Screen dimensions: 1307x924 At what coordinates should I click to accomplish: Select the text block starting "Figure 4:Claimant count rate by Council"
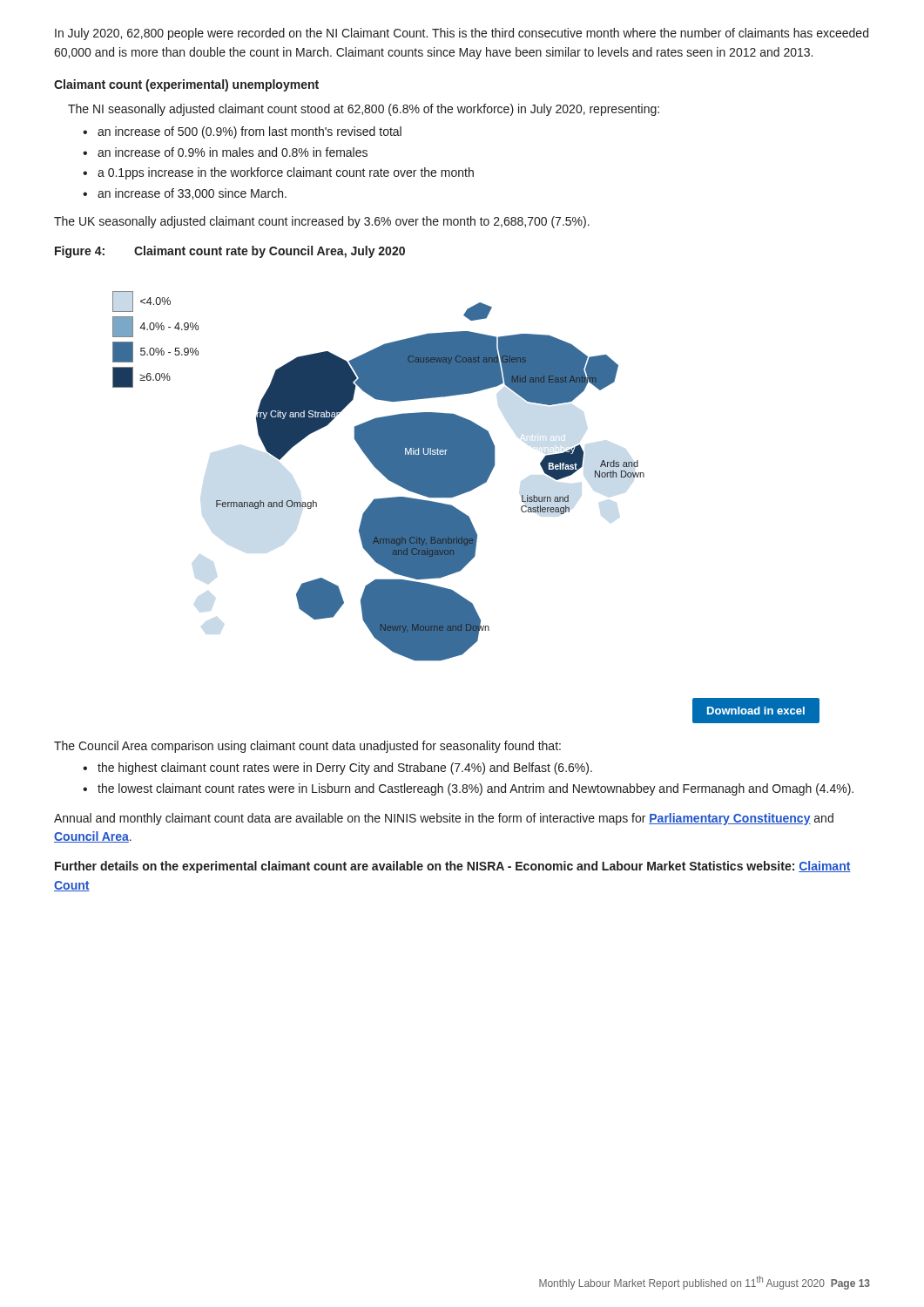(230, 250)
